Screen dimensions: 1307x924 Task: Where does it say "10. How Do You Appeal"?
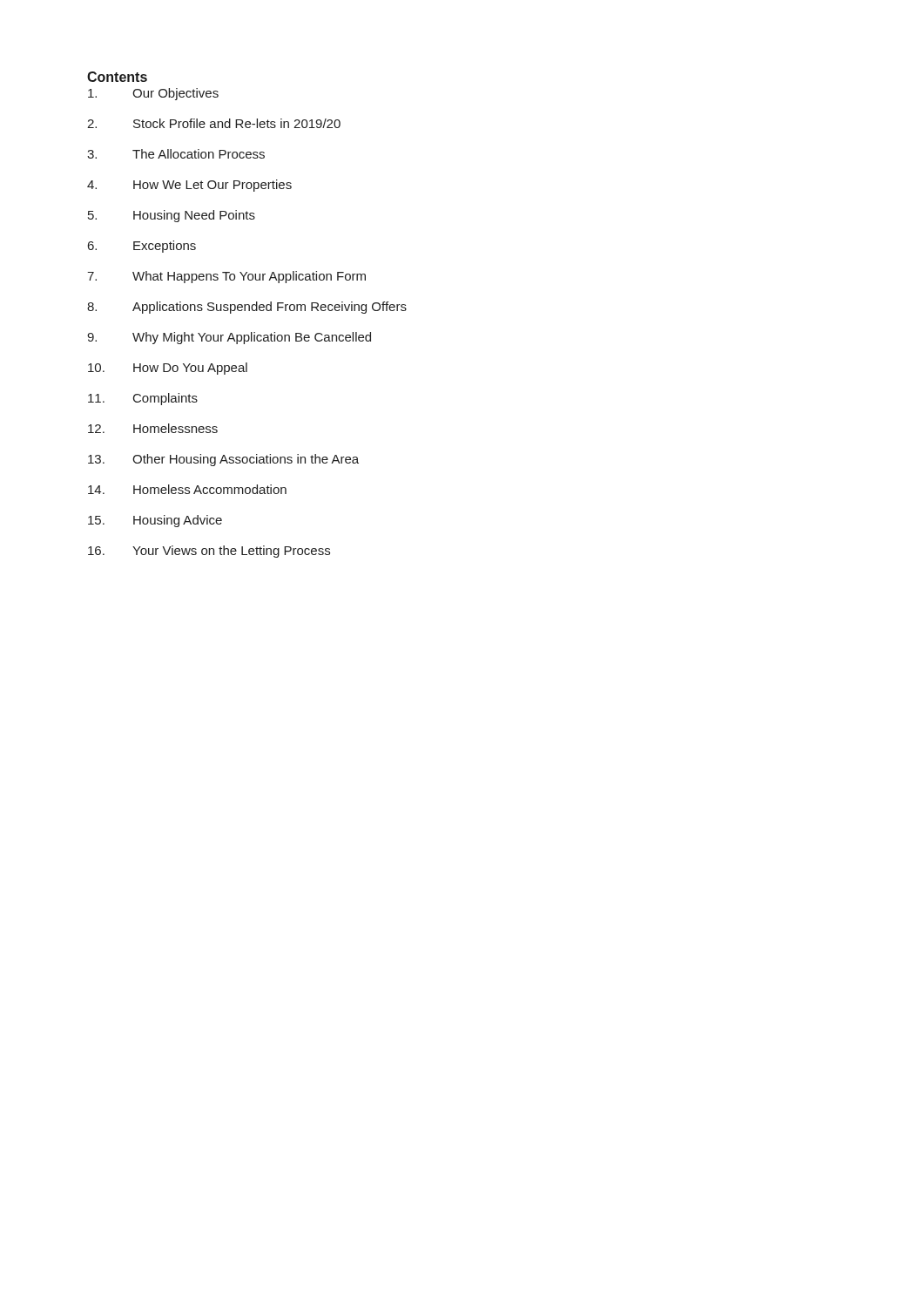click(x=167, y=367)
